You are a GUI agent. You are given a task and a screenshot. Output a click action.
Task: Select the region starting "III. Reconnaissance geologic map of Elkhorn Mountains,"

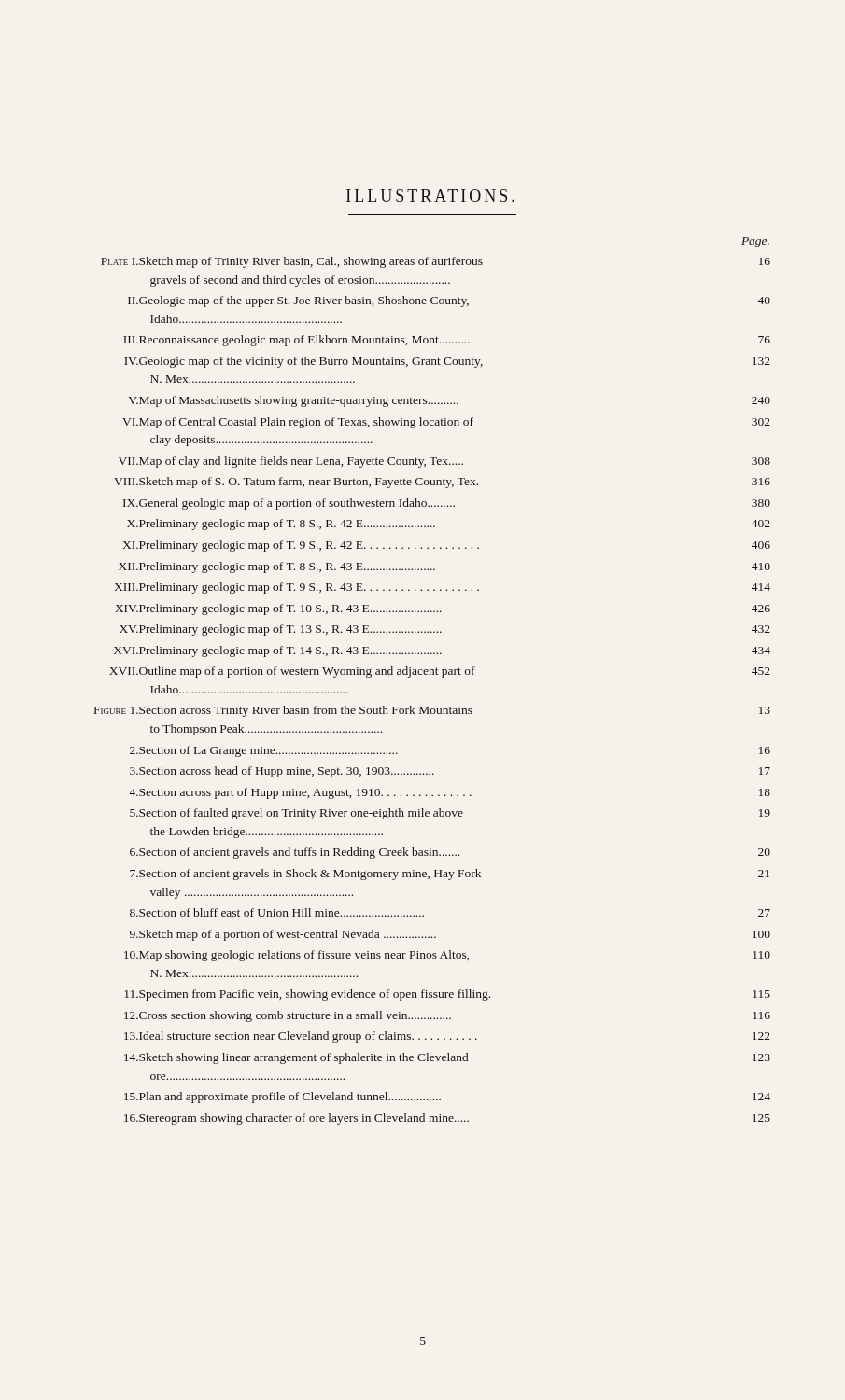tap(432, 340)
